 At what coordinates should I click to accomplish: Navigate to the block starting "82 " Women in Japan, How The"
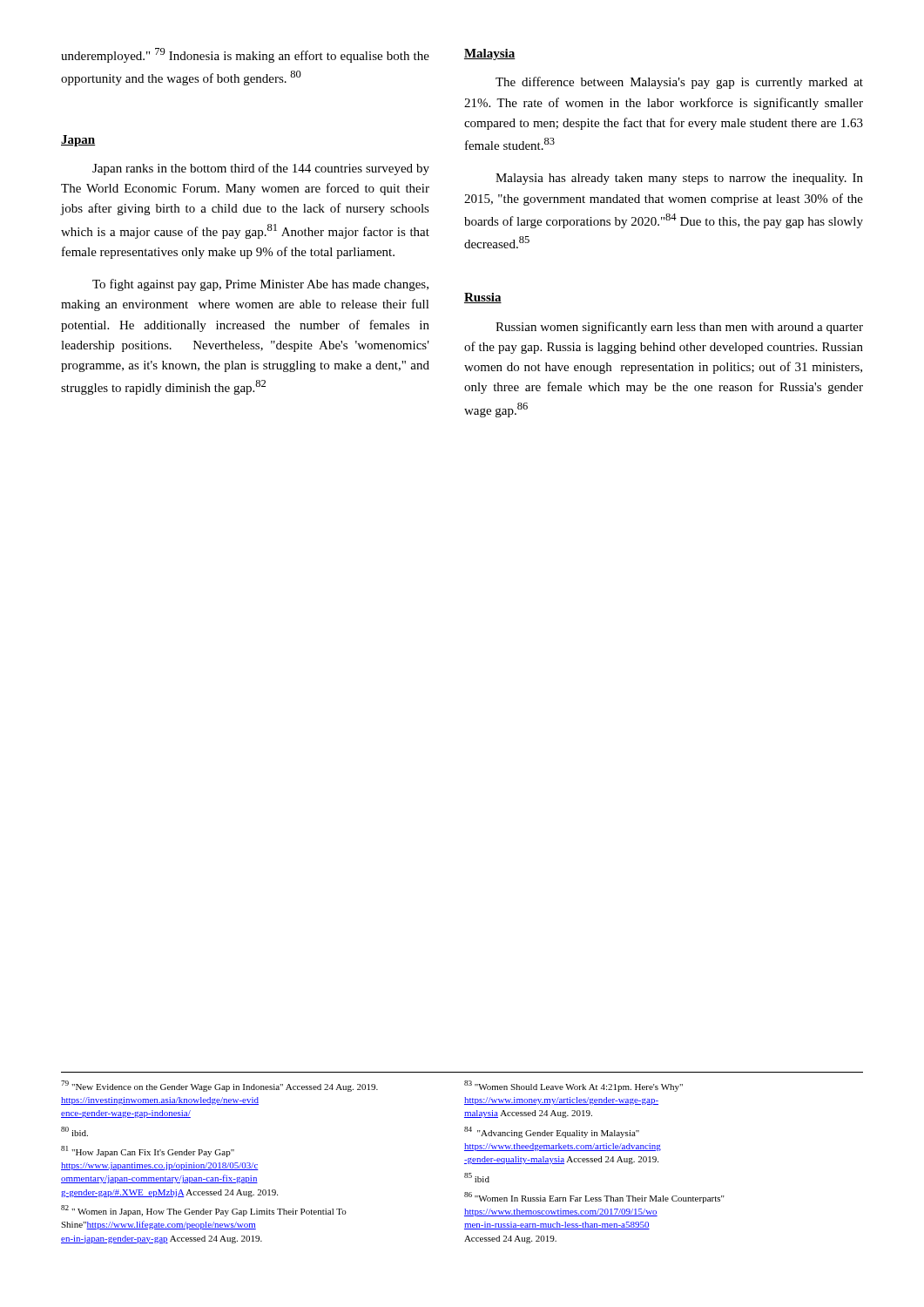[x=204, y=1223]
